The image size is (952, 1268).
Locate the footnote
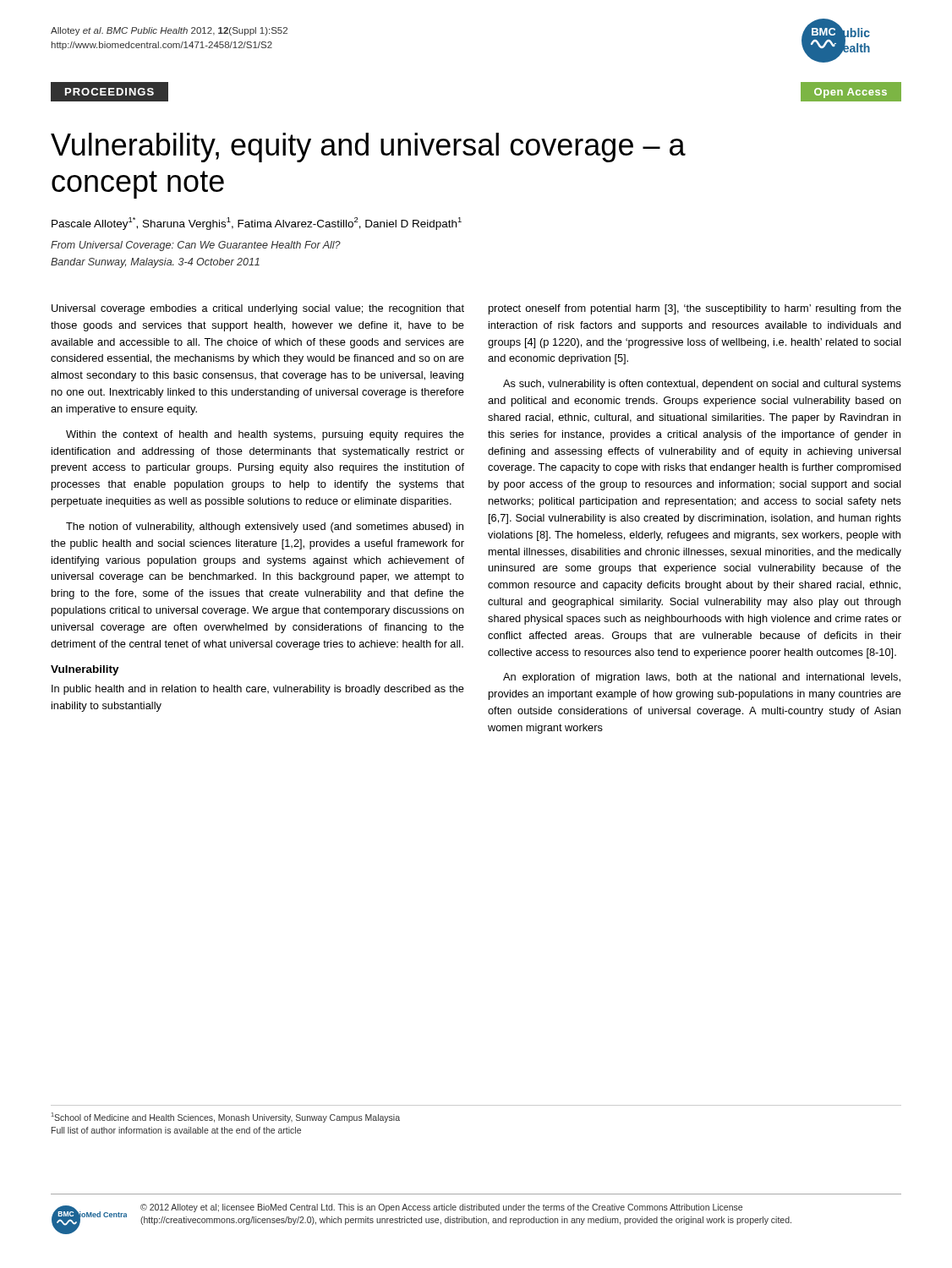[x=225, y=1123]
